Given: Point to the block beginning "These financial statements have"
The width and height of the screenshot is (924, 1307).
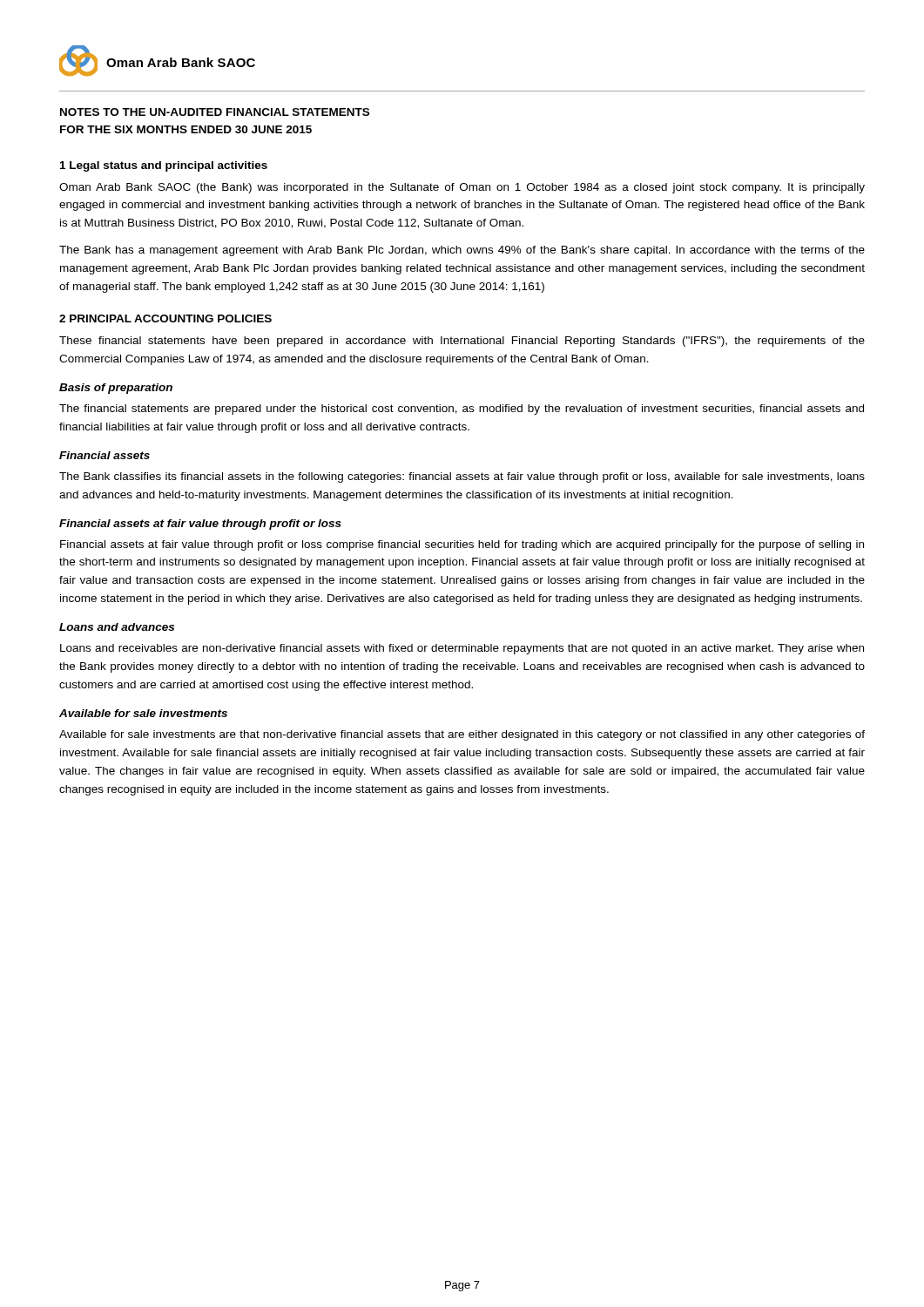Looking at the screenshot, I should pos(462,349).
